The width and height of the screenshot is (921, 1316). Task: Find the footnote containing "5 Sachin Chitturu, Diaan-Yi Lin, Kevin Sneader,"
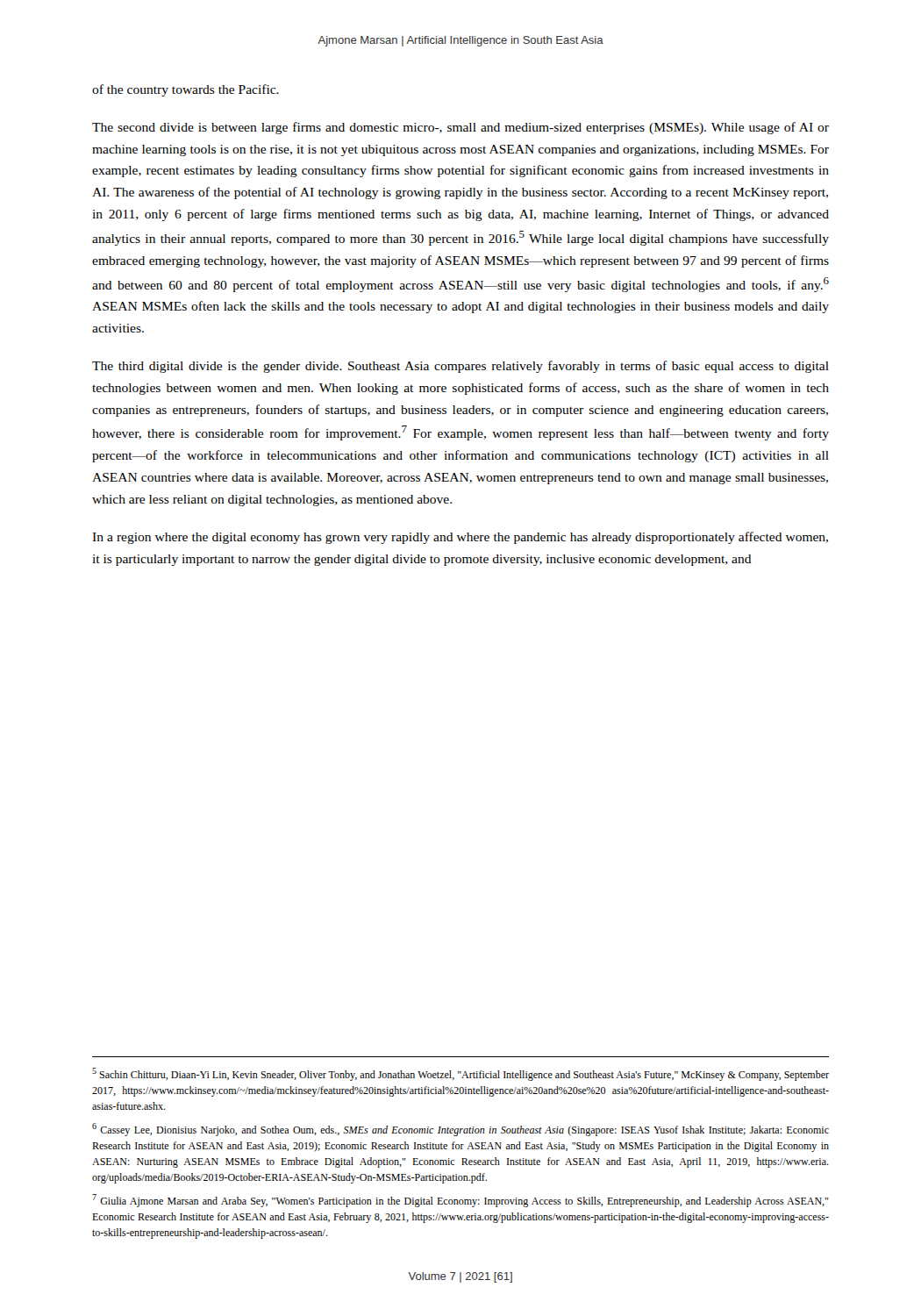coord(460,1089)
